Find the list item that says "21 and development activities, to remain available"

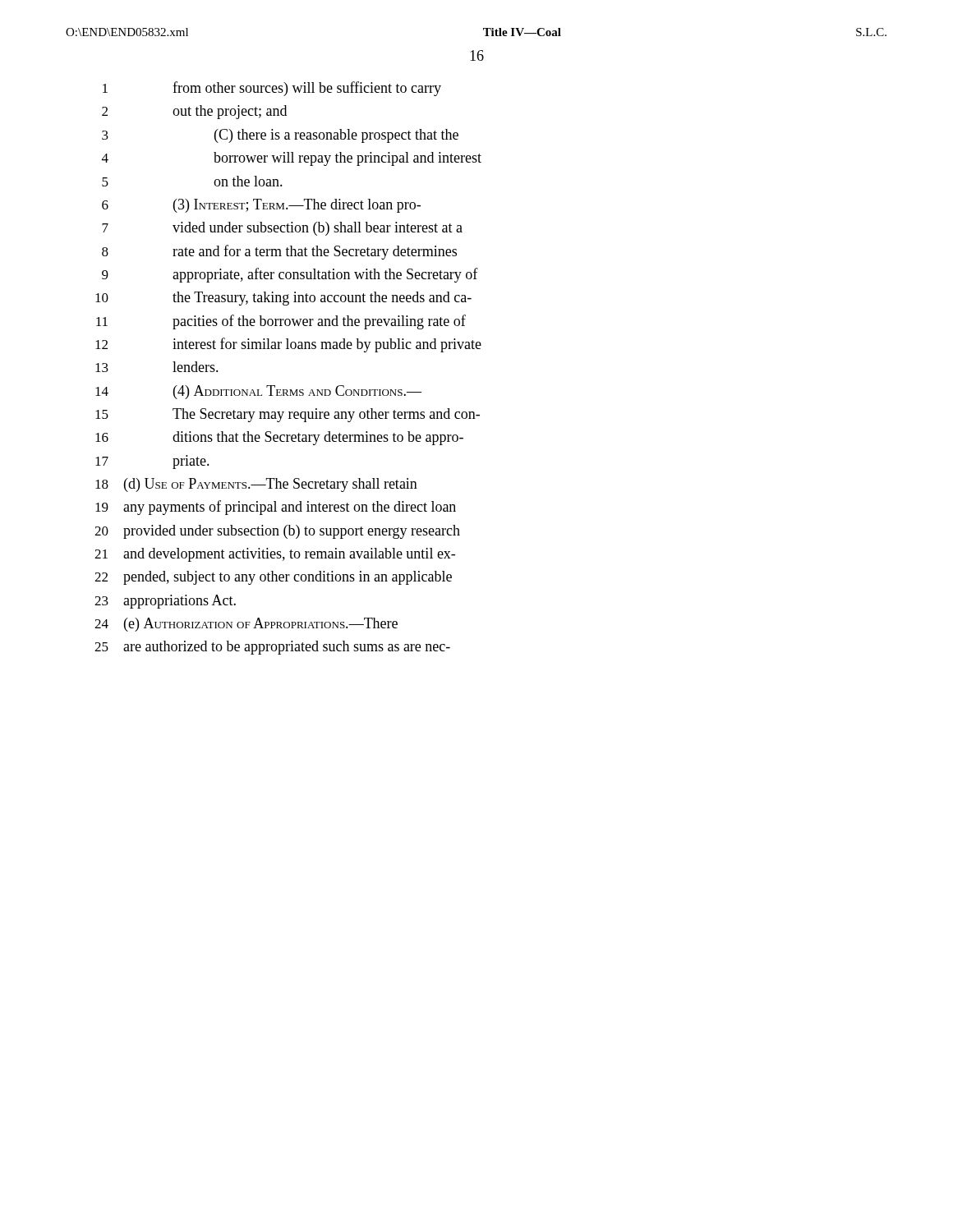click(x=275, y=555)
